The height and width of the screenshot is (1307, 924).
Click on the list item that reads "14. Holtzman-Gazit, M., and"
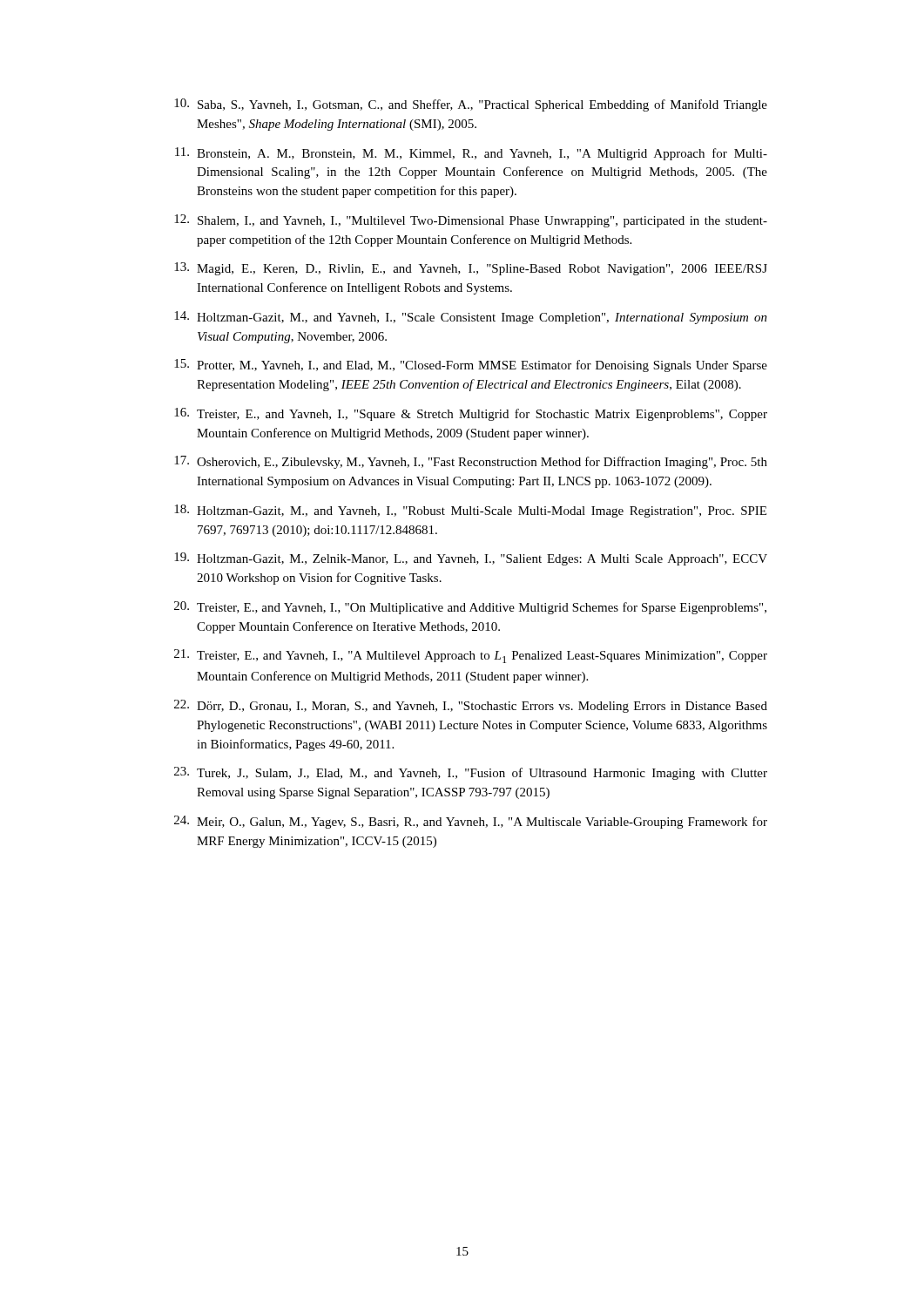[x=462, y=327]
